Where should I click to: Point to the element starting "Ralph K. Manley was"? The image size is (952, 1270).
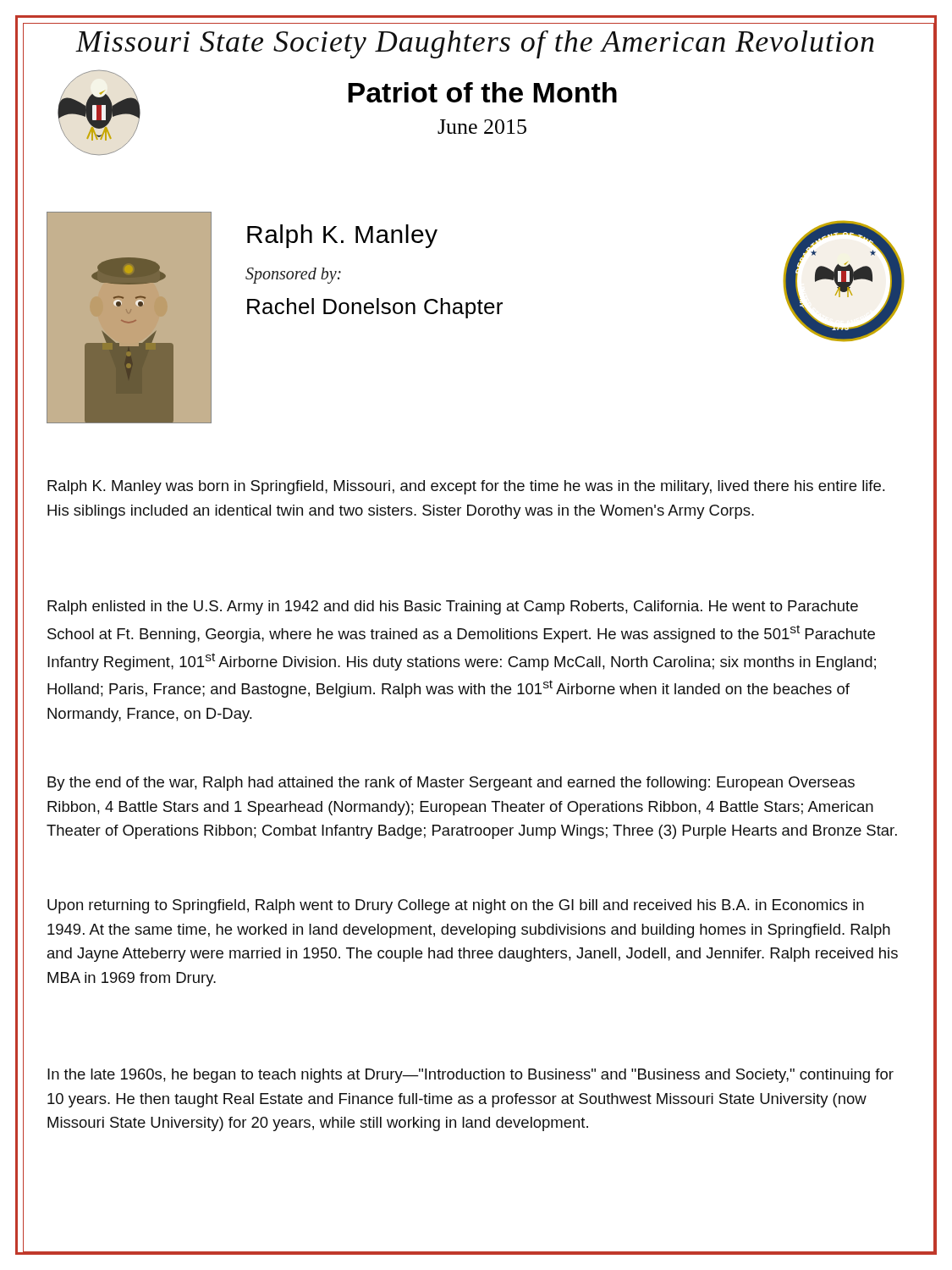(x=466, y=498)
